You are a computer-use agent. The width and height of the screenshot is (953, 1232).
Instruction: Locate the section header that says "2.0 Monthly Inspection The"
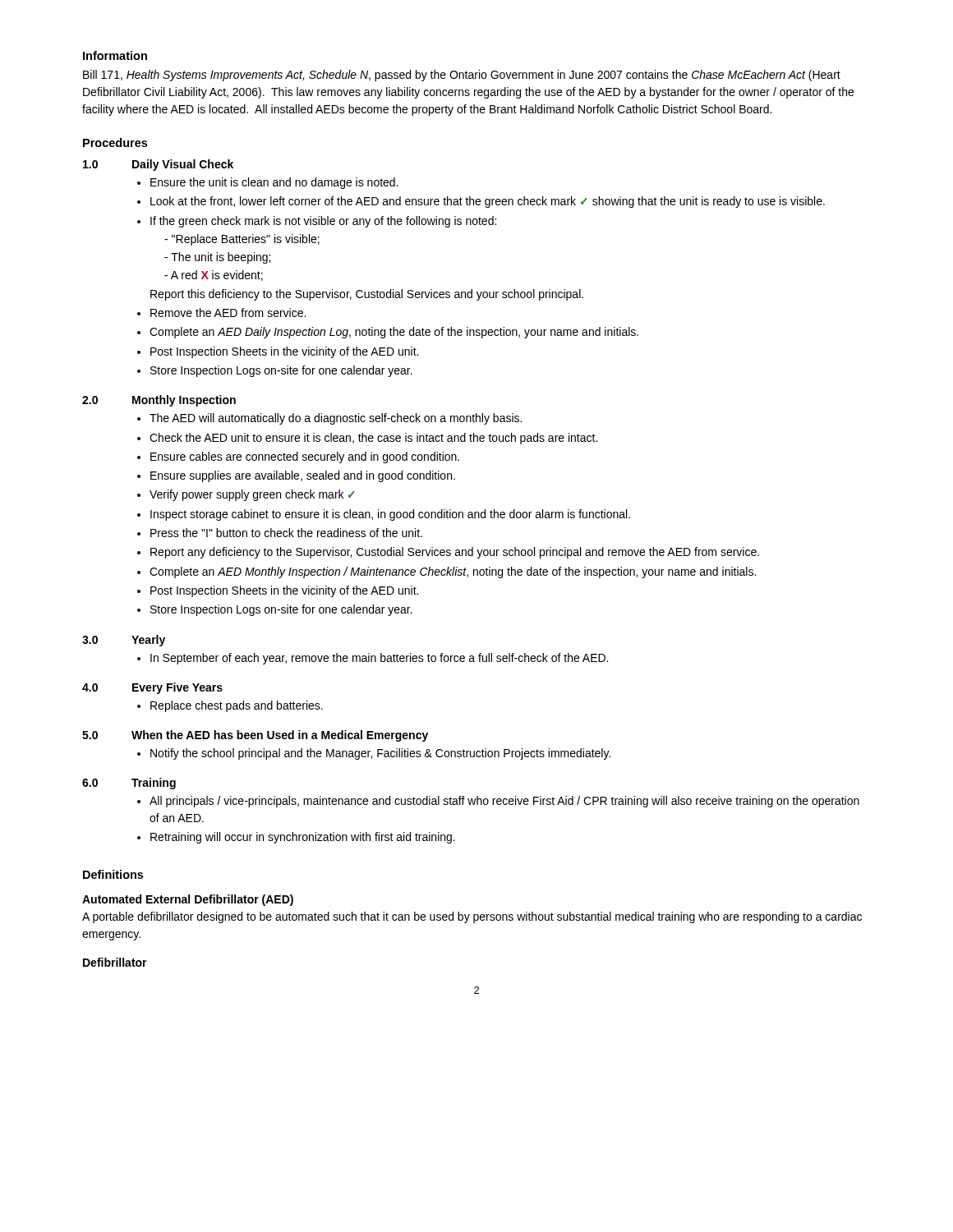476,508
